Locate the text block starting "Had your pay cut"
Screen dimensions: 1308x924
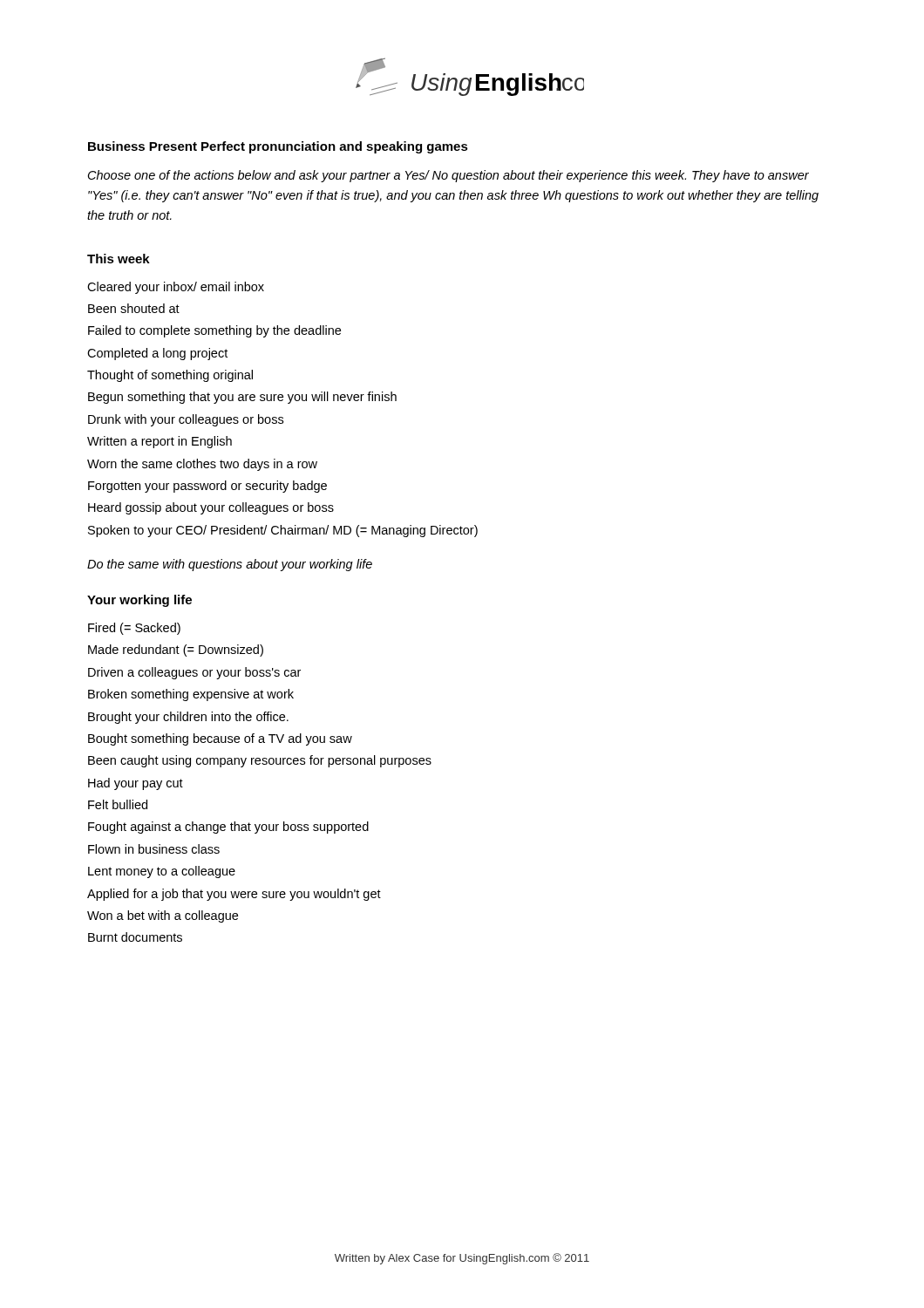coord(135,783)
